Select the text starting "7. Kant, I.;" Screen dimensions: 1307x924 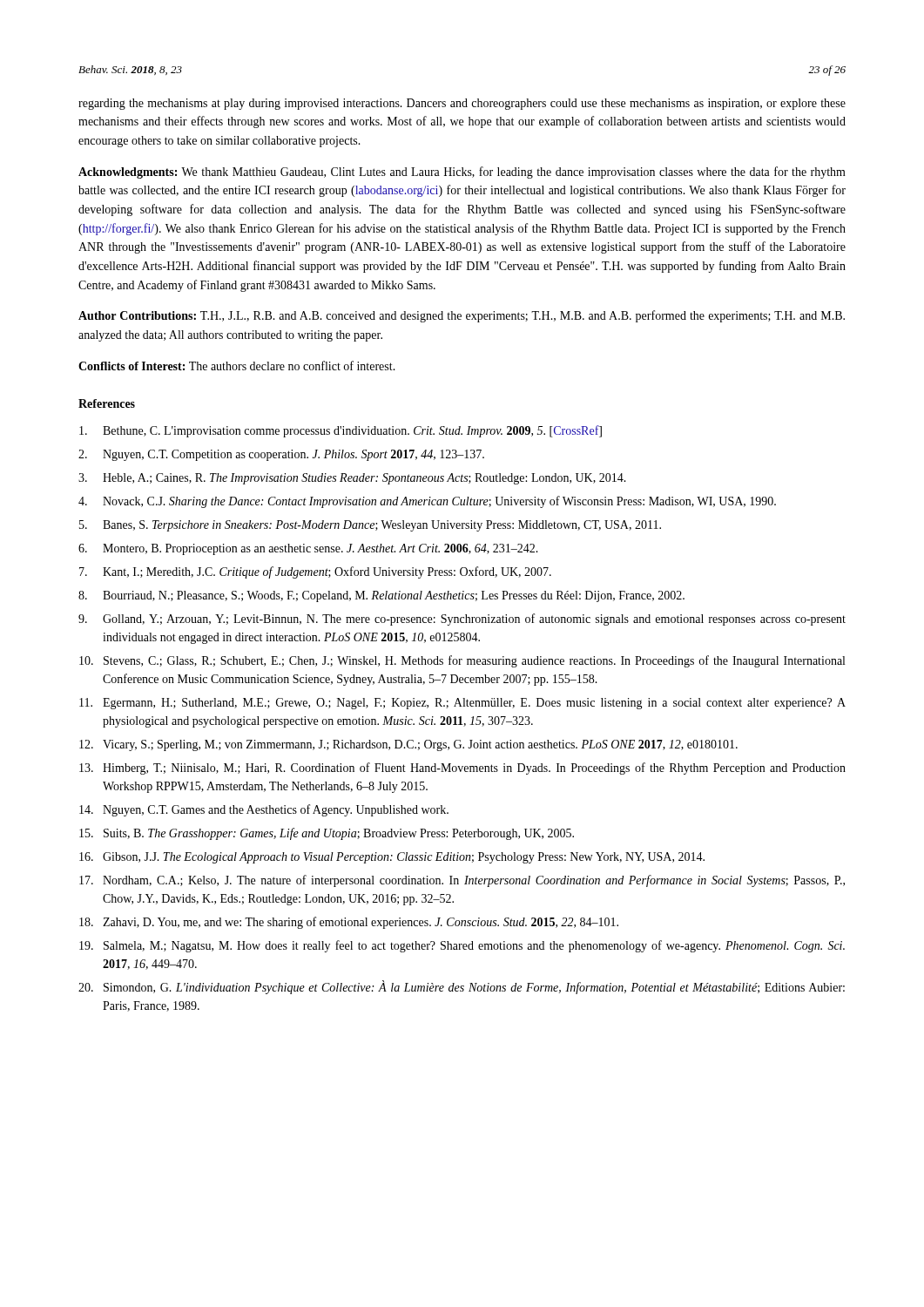[x=462, y=572]
